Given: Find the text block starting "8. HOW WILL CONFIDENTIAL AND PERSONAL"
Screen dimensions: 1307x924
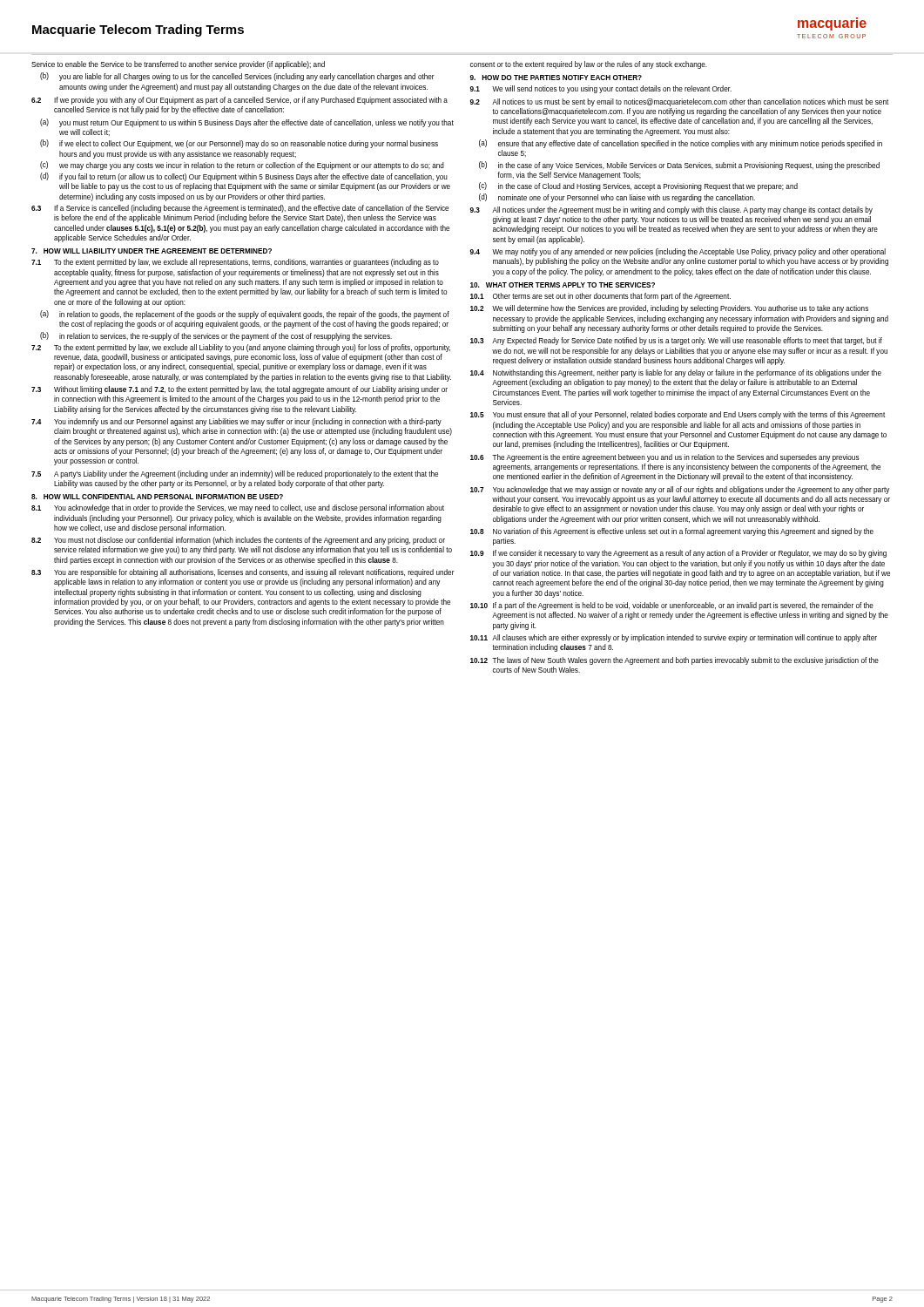Looking at the screenshot, I should coord(157,497).
